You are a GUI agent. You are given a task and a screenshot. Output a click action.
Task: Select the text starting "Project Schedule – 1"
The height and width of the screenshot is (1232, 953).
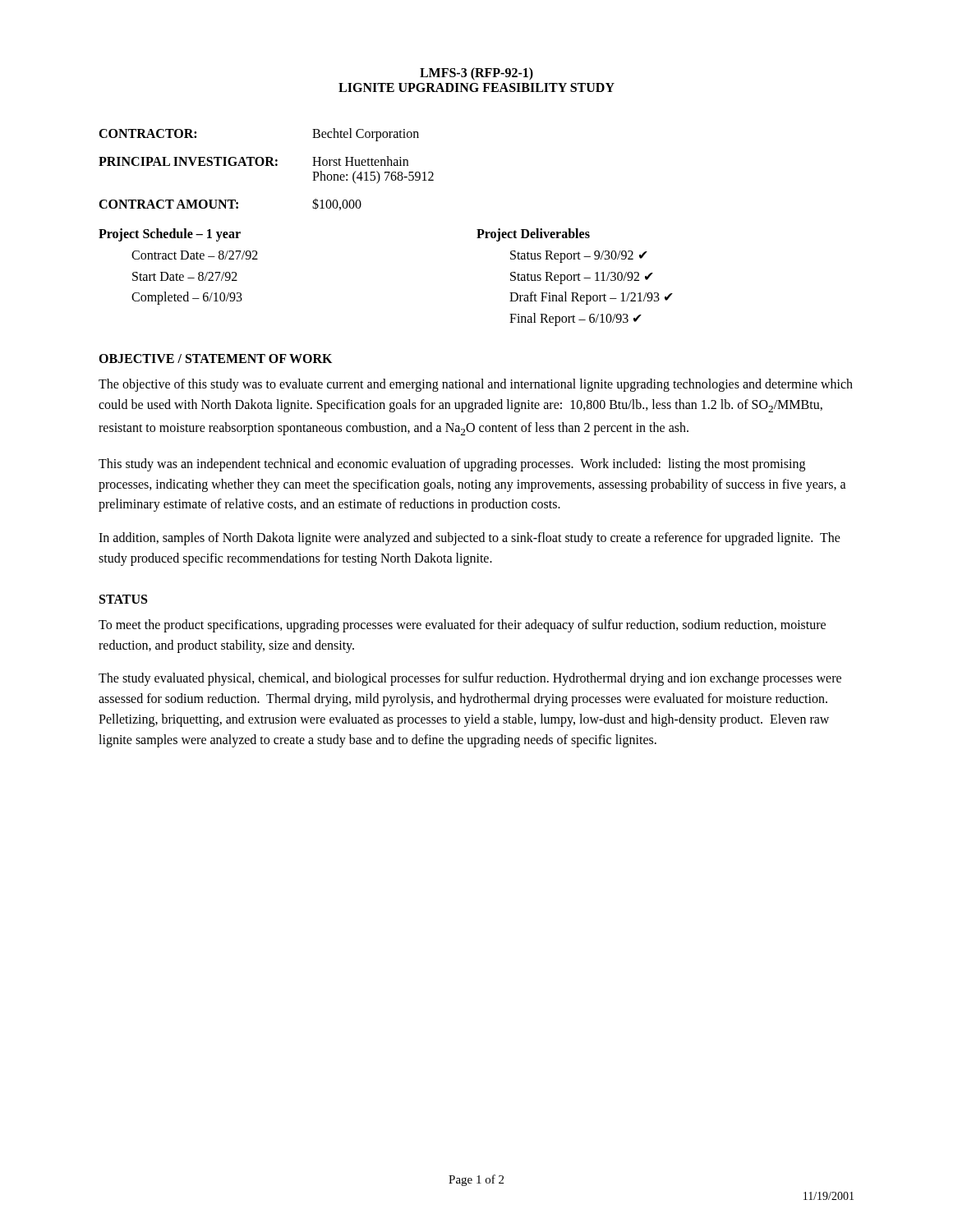point(170,235)
